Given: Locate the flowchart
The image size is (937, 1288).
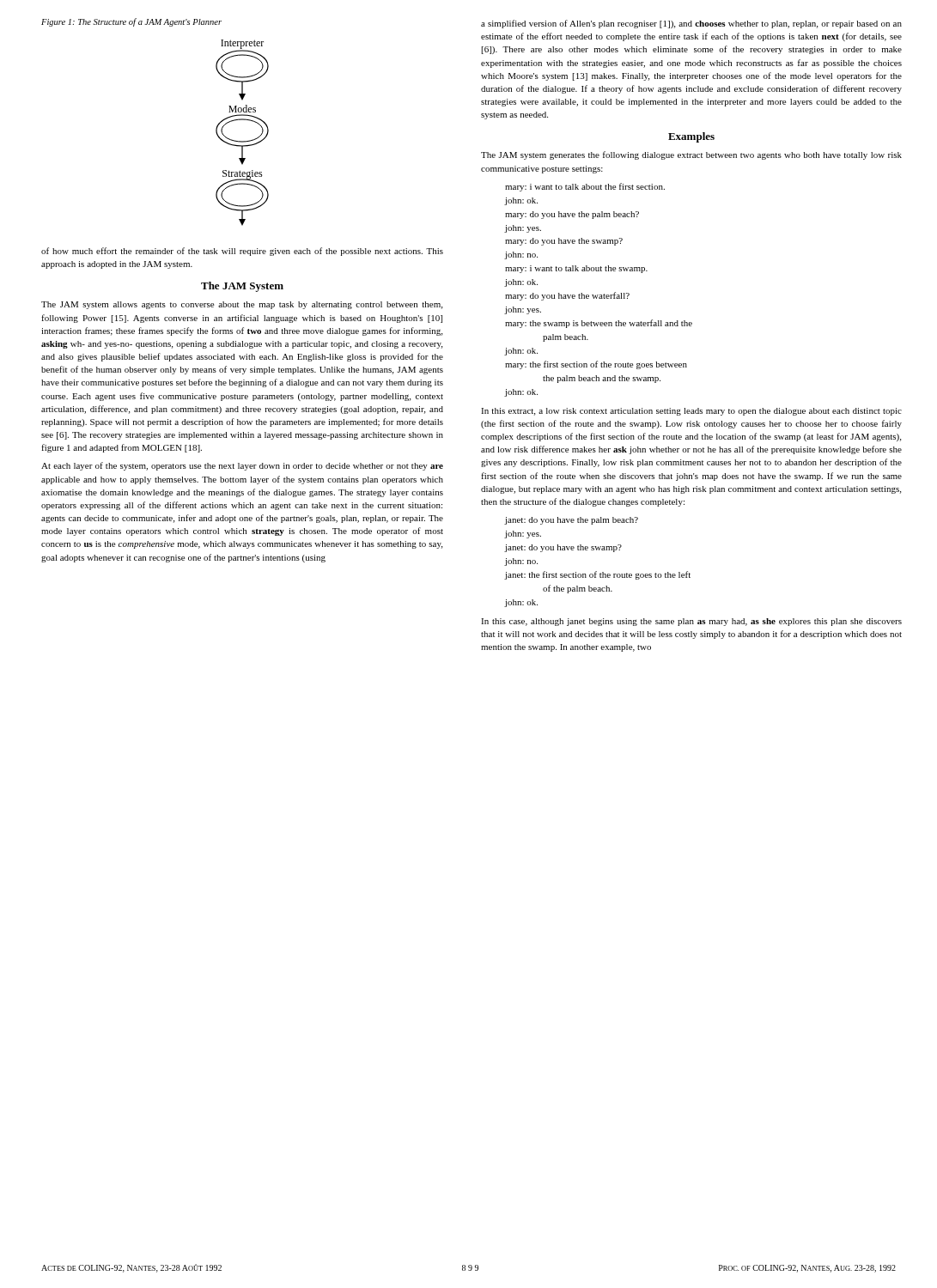Looking at the screenshot, I should click(242, 133).
